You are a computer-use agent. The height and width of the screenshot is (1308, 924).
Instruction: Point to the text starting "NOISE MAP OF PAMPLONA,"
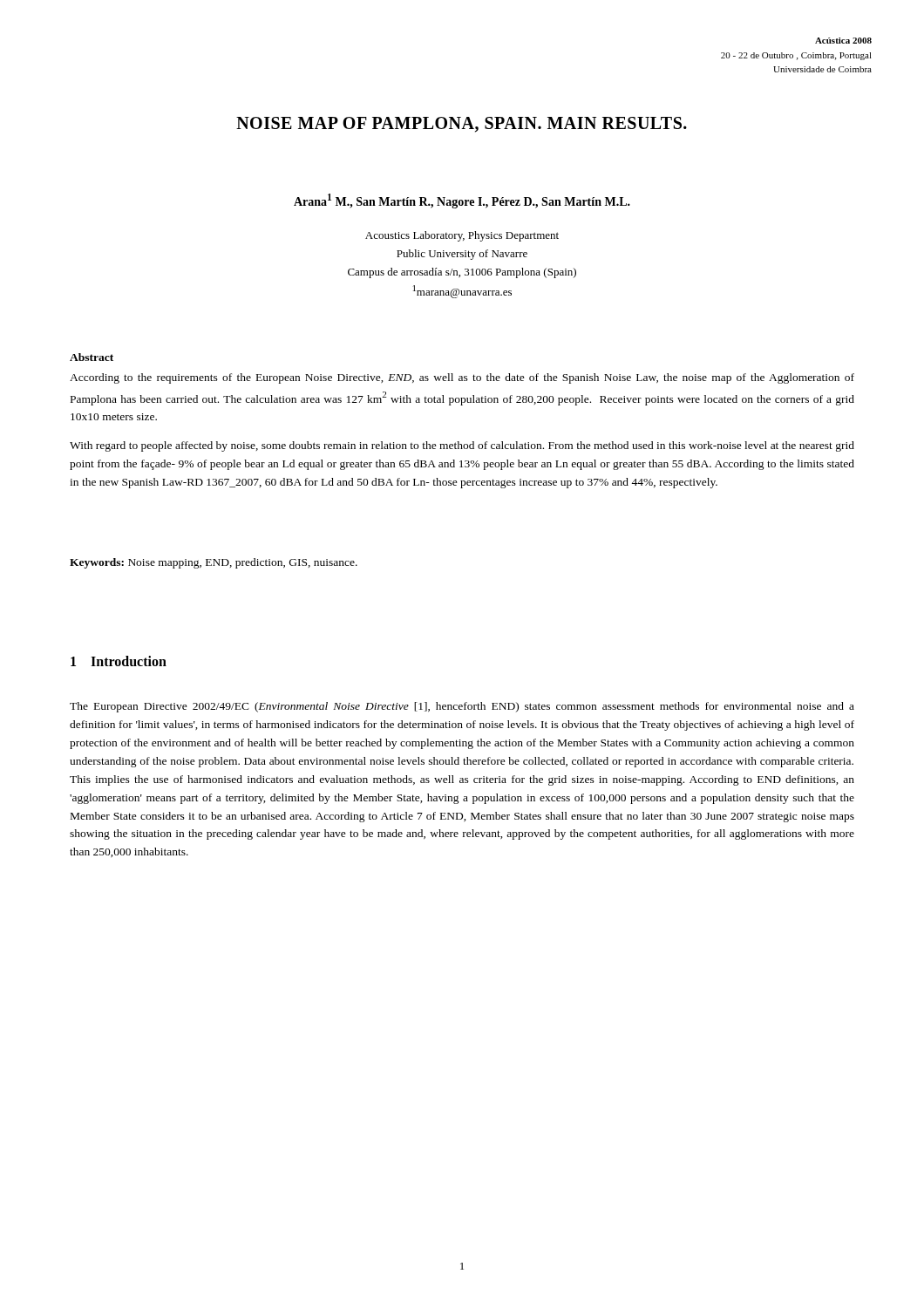click(x=462, y=123)
